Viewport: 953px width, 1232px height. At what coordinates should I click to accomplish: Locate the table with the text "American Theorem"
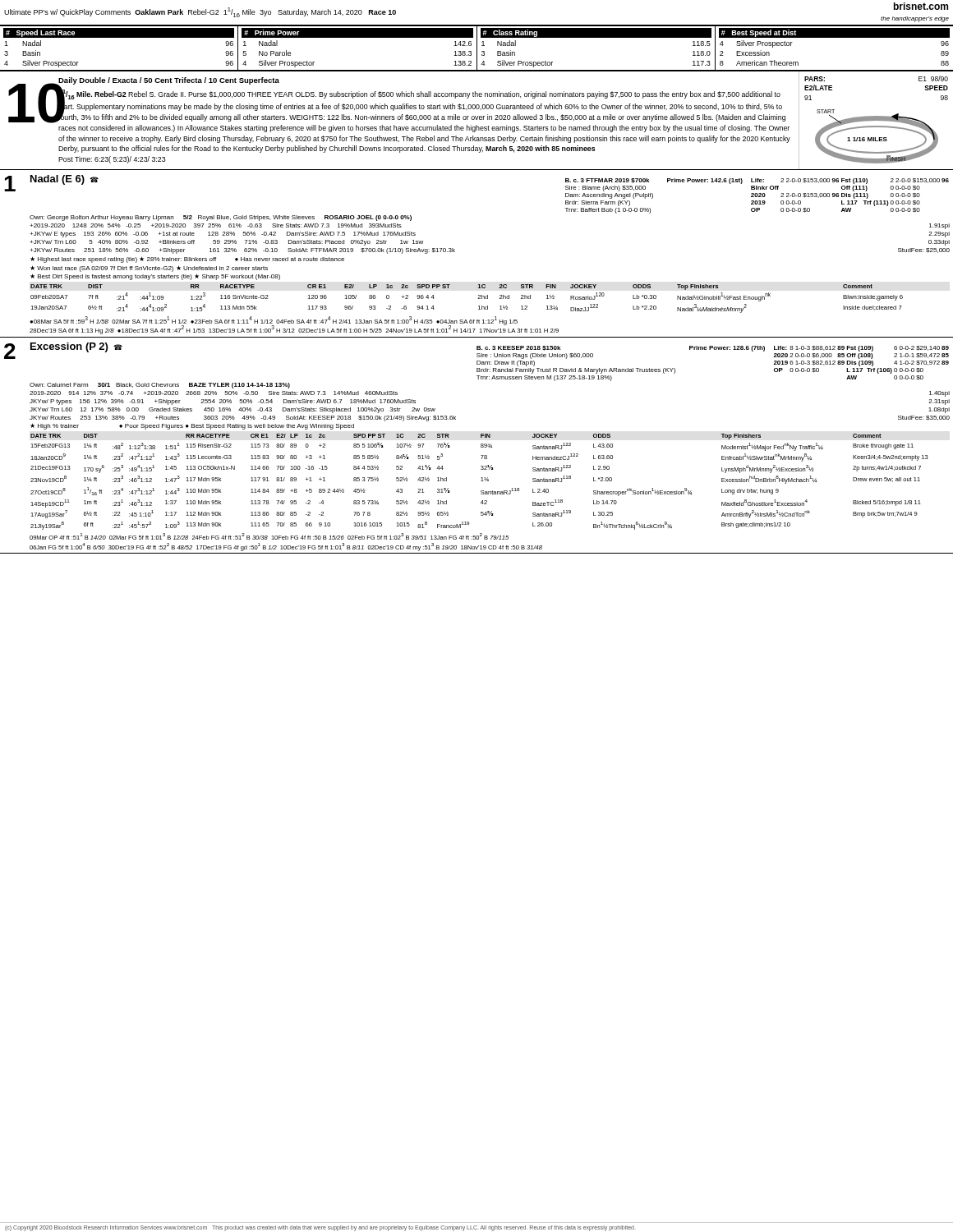[x=834, y=48]
